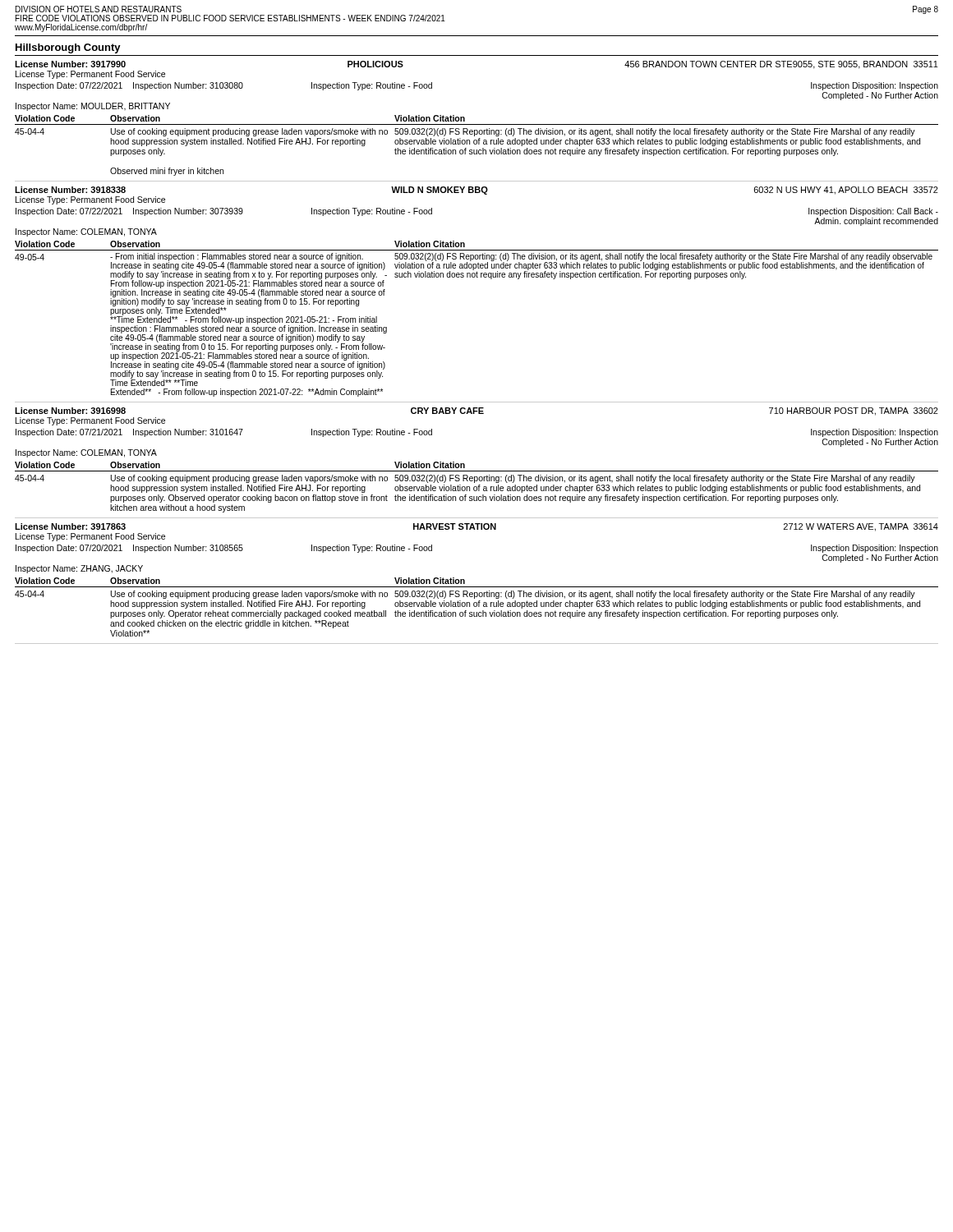Select the text block starting "Hillsborough County"
953x1232 pixels.
(x=68, y=47)
